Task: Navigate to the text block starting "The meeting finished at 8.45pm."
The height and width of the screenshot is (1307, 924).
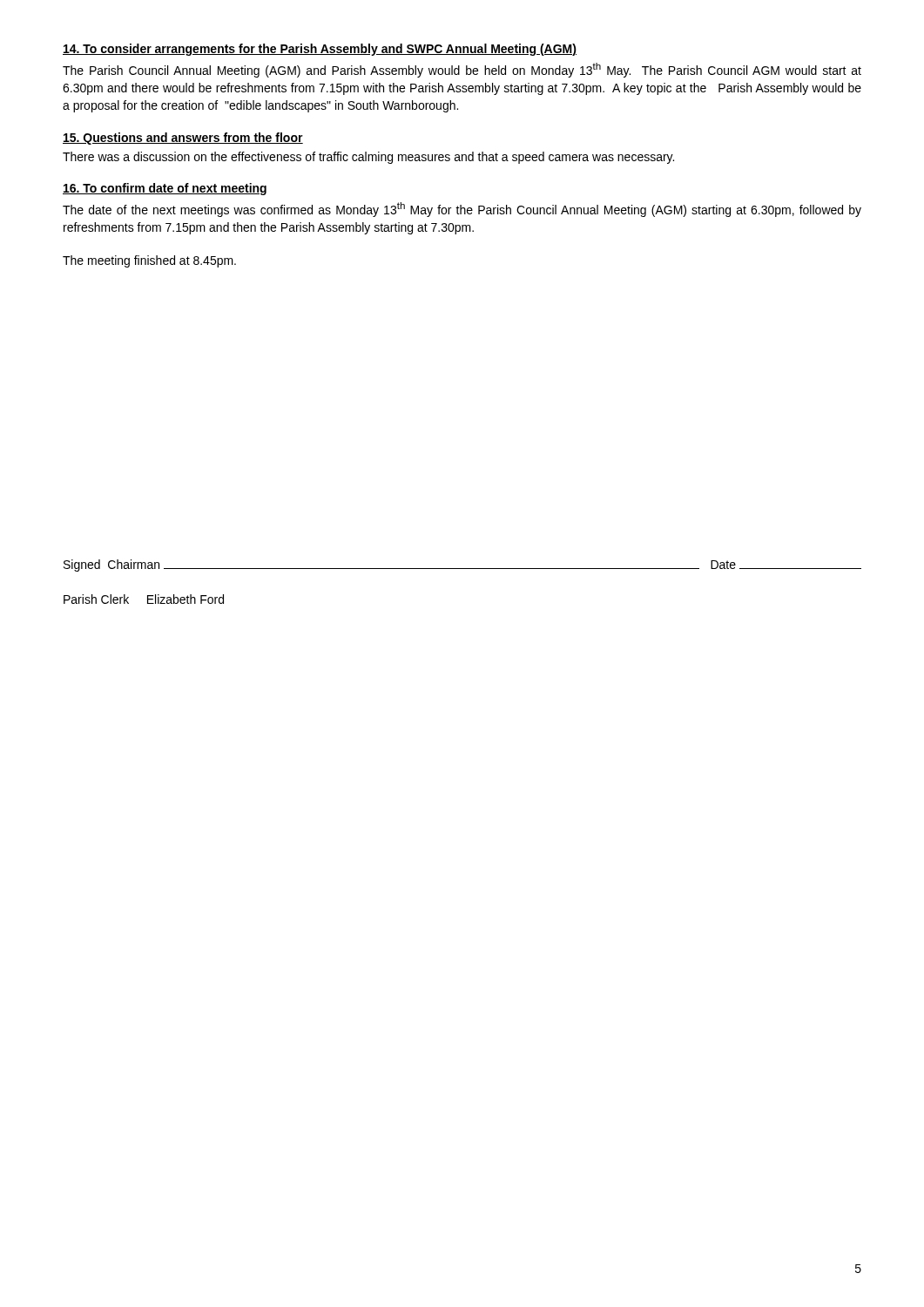Action: tap(150, 261)
